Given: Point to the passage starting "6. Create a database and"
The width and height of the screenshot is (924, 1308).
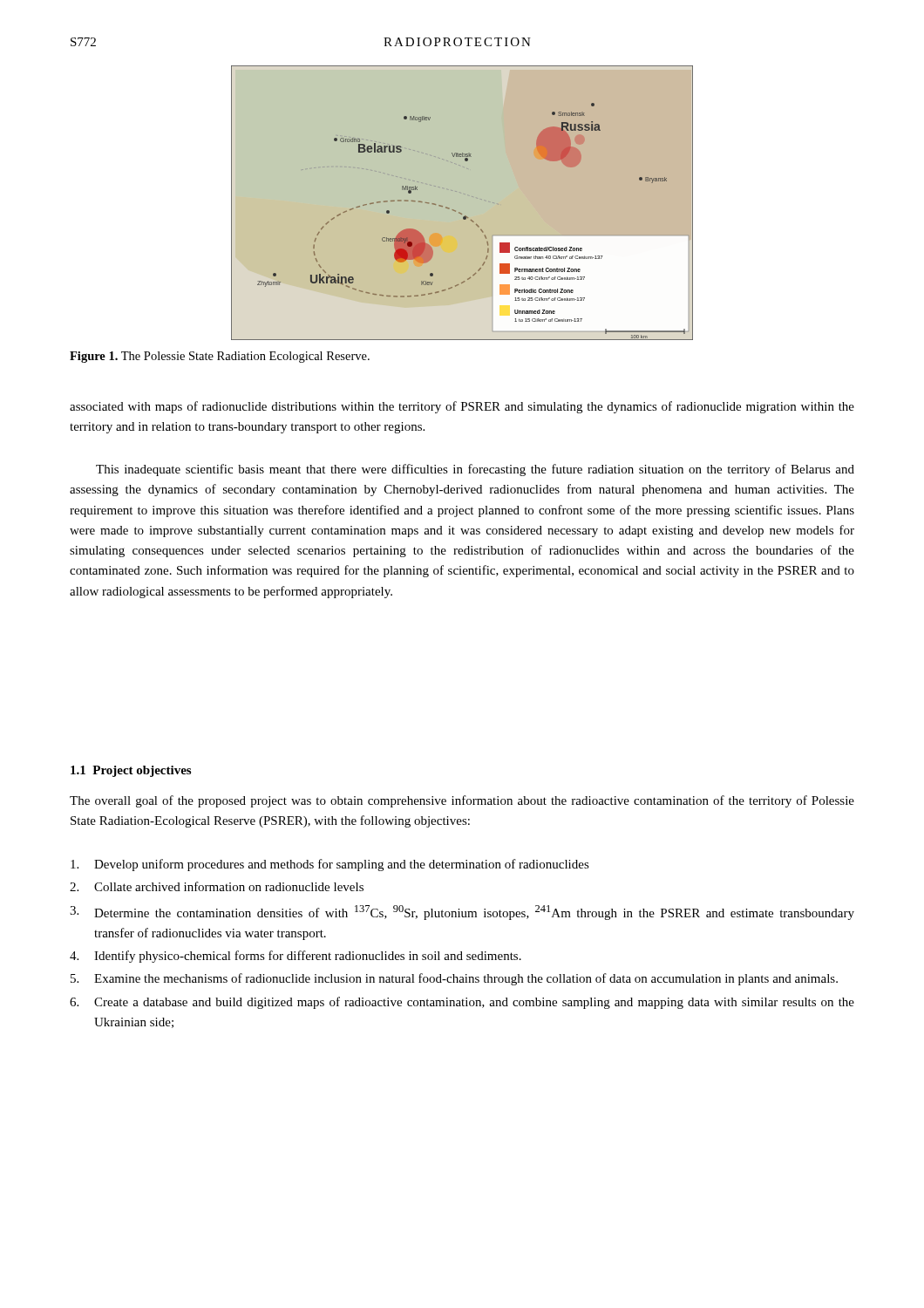Looking at the screenshot, I should click(462, 1012).
